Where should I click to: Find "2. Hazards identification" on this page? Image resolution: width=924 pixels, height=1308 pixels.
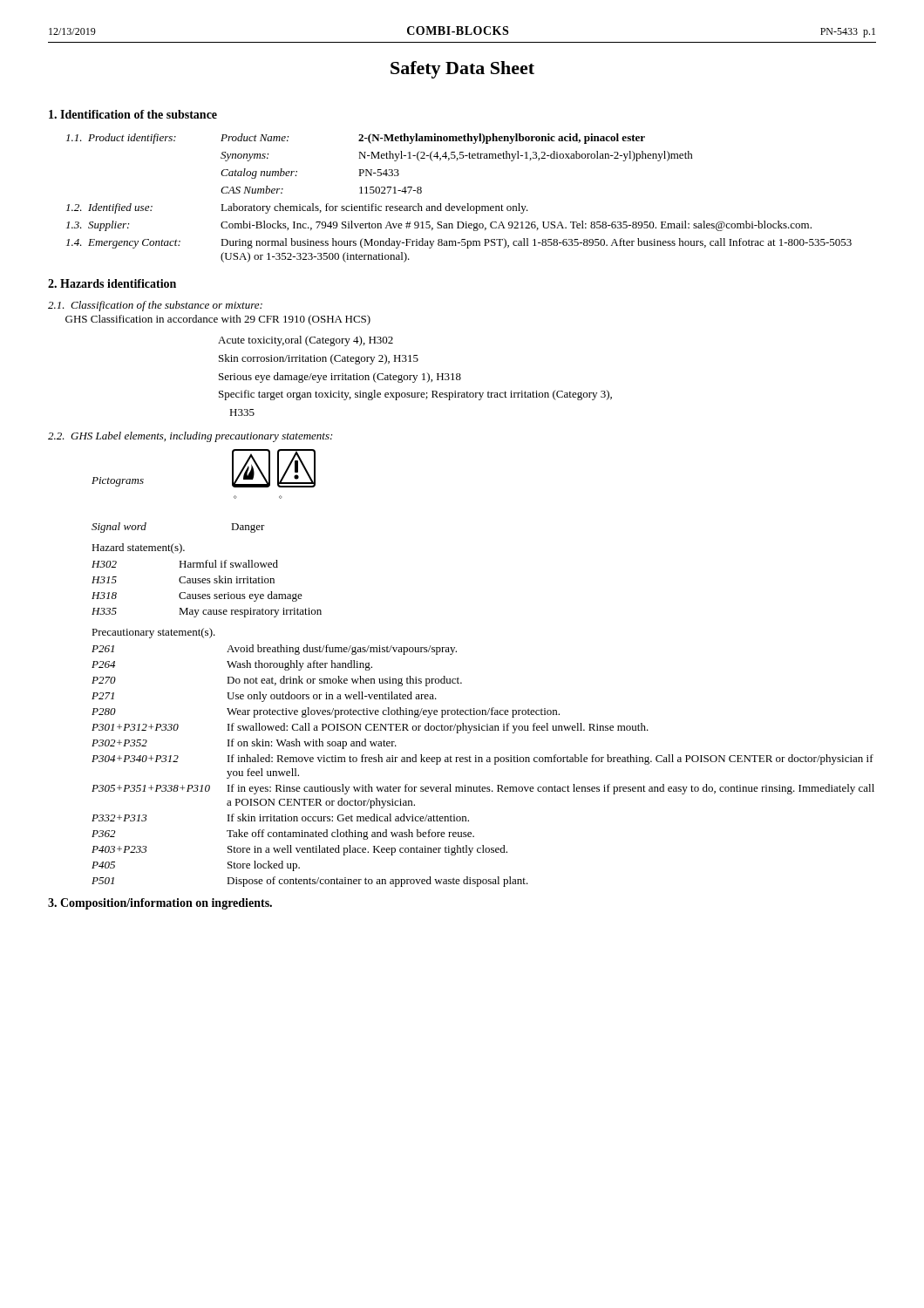click(x=112, y=284)
